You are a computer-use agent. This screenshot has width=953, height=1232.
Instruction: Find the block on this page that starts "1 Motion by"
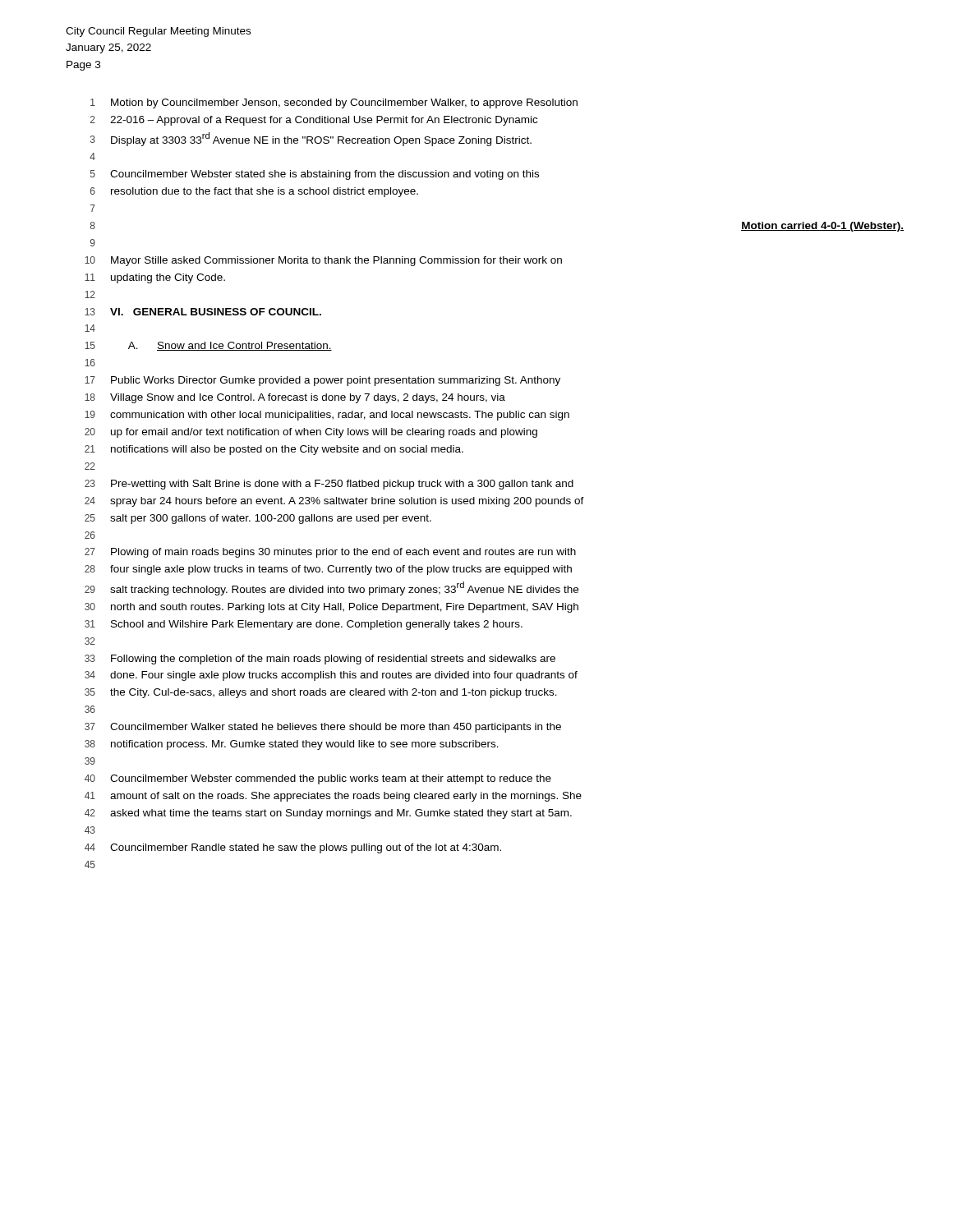(485, 122)
